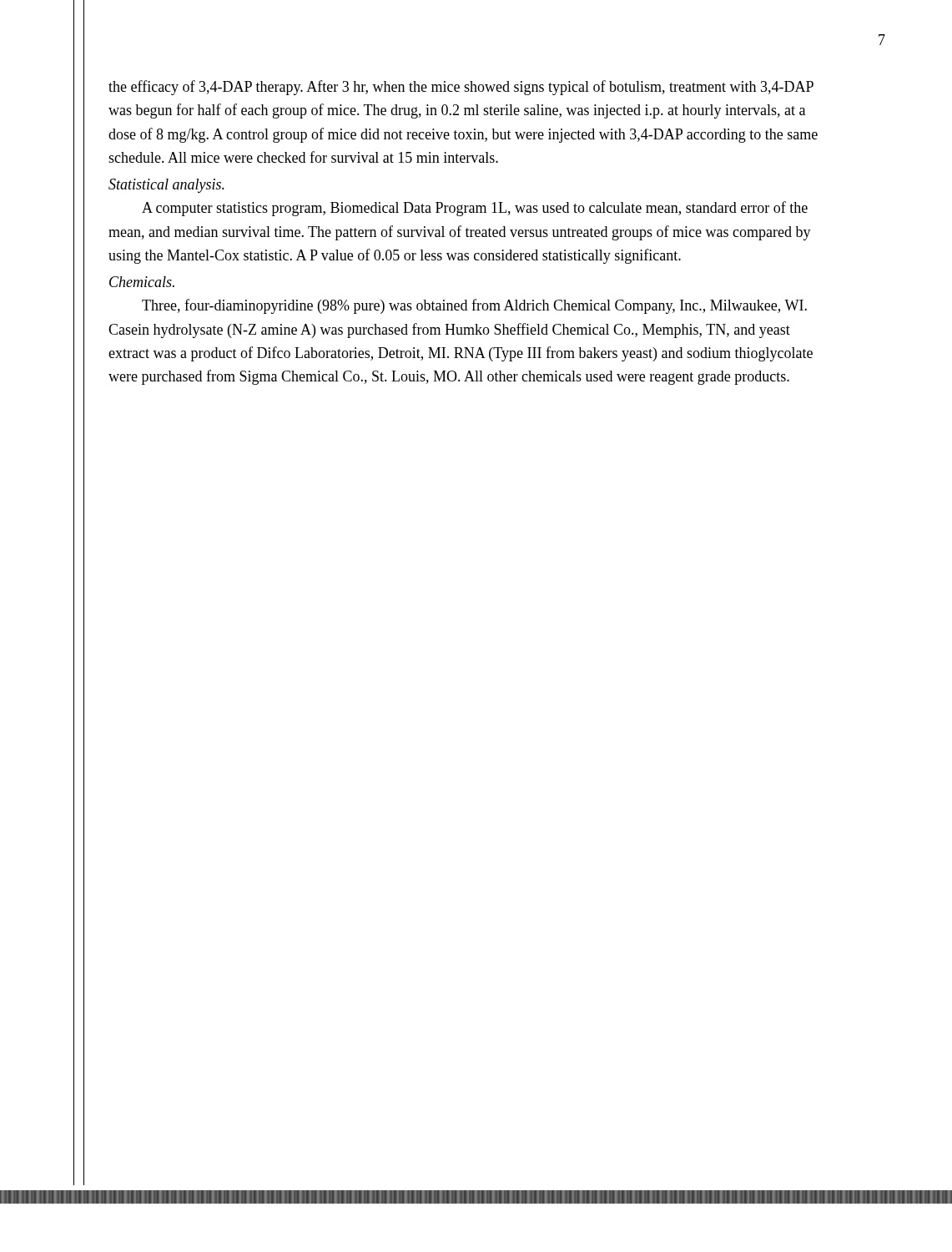The width and height of the screenshot is (952, 1252).
Task: Locate the text starting "A computer statistics program, Biomedical Data"
Action: point(459,232)
